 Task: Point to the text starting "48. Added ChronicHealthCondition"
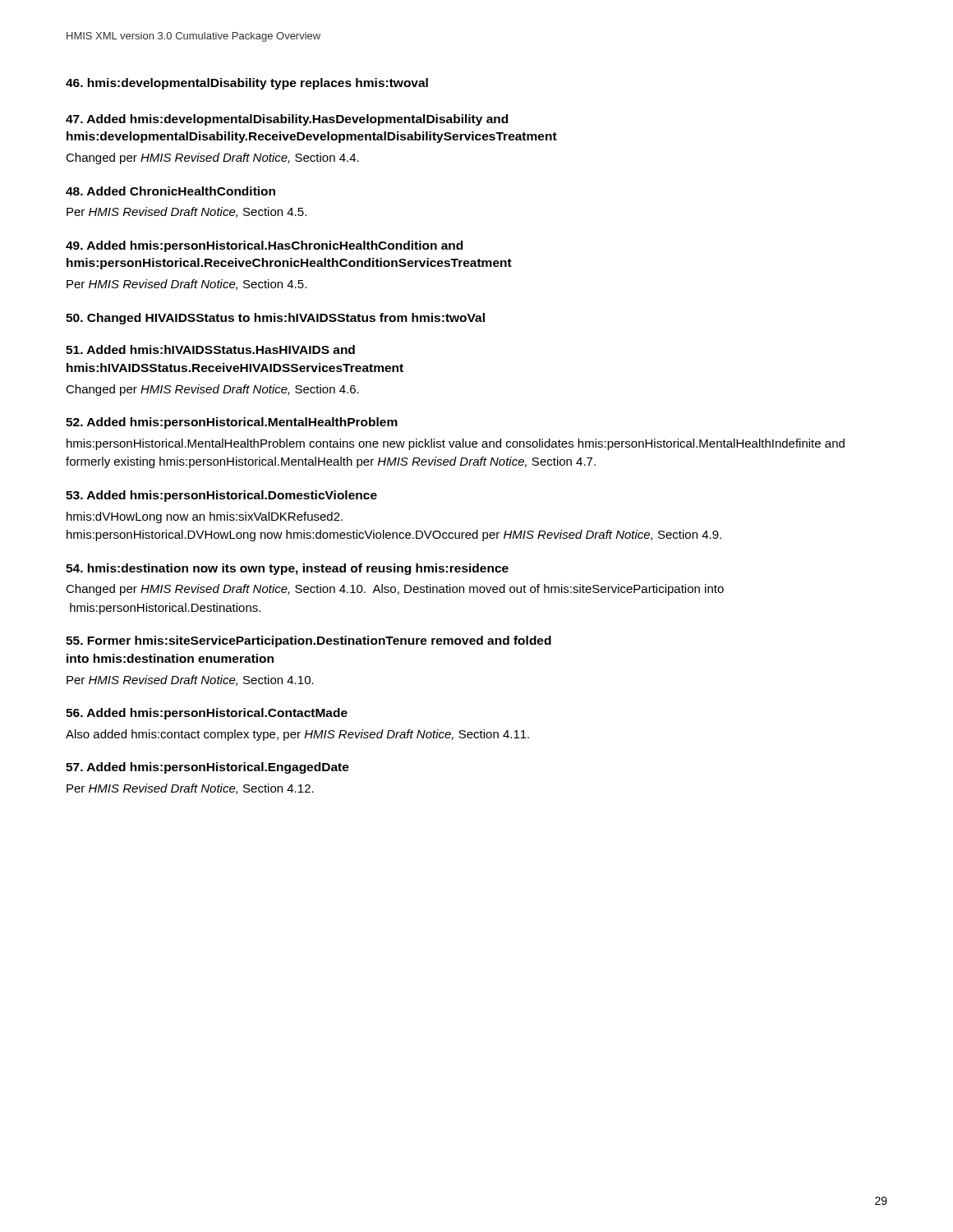coord(171,191)
